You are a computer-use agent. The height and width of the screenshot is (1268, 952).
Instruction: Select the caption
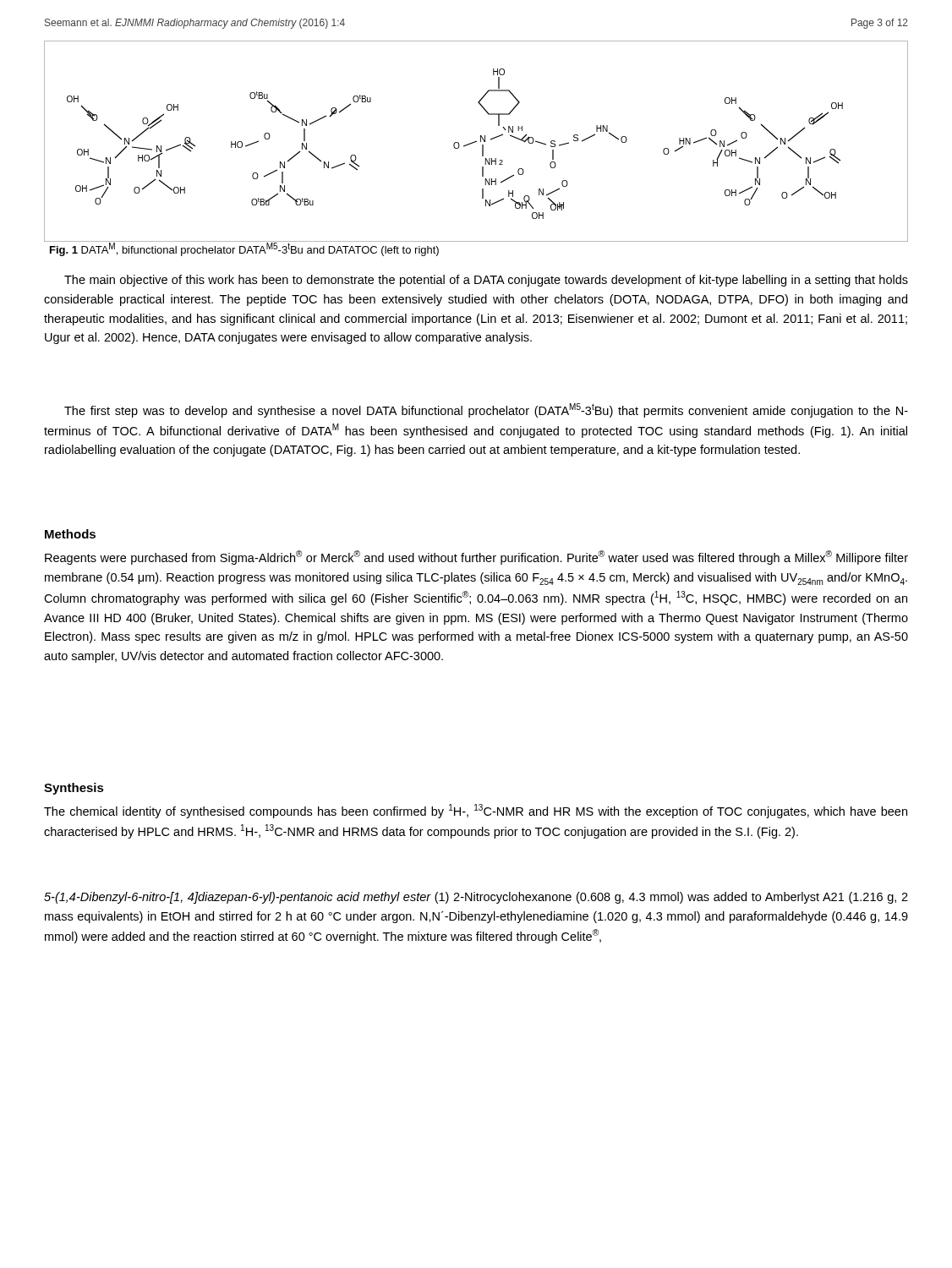244,249
